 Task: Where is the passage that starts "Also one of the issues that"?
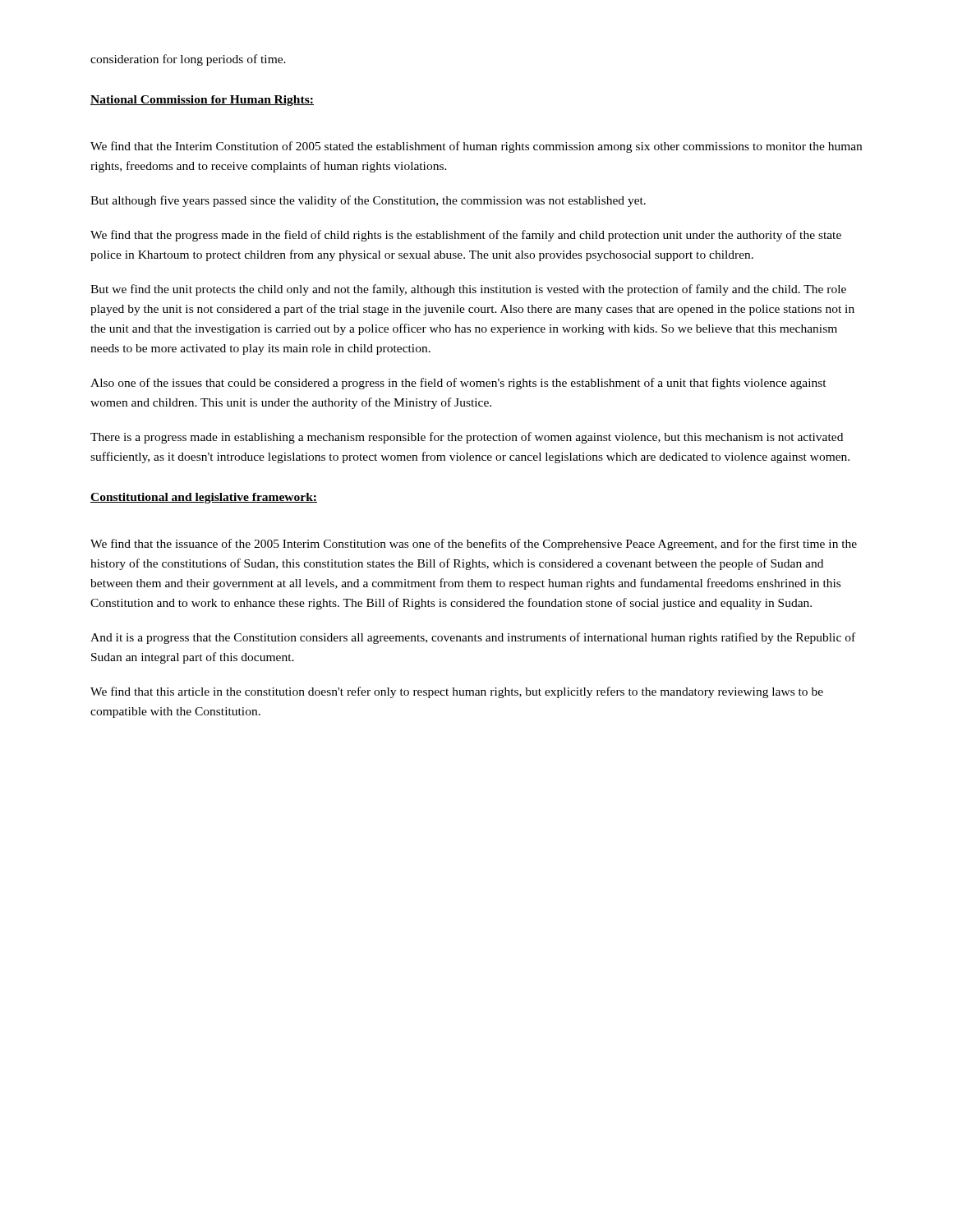pyautogui.click(x=458, y=392)
